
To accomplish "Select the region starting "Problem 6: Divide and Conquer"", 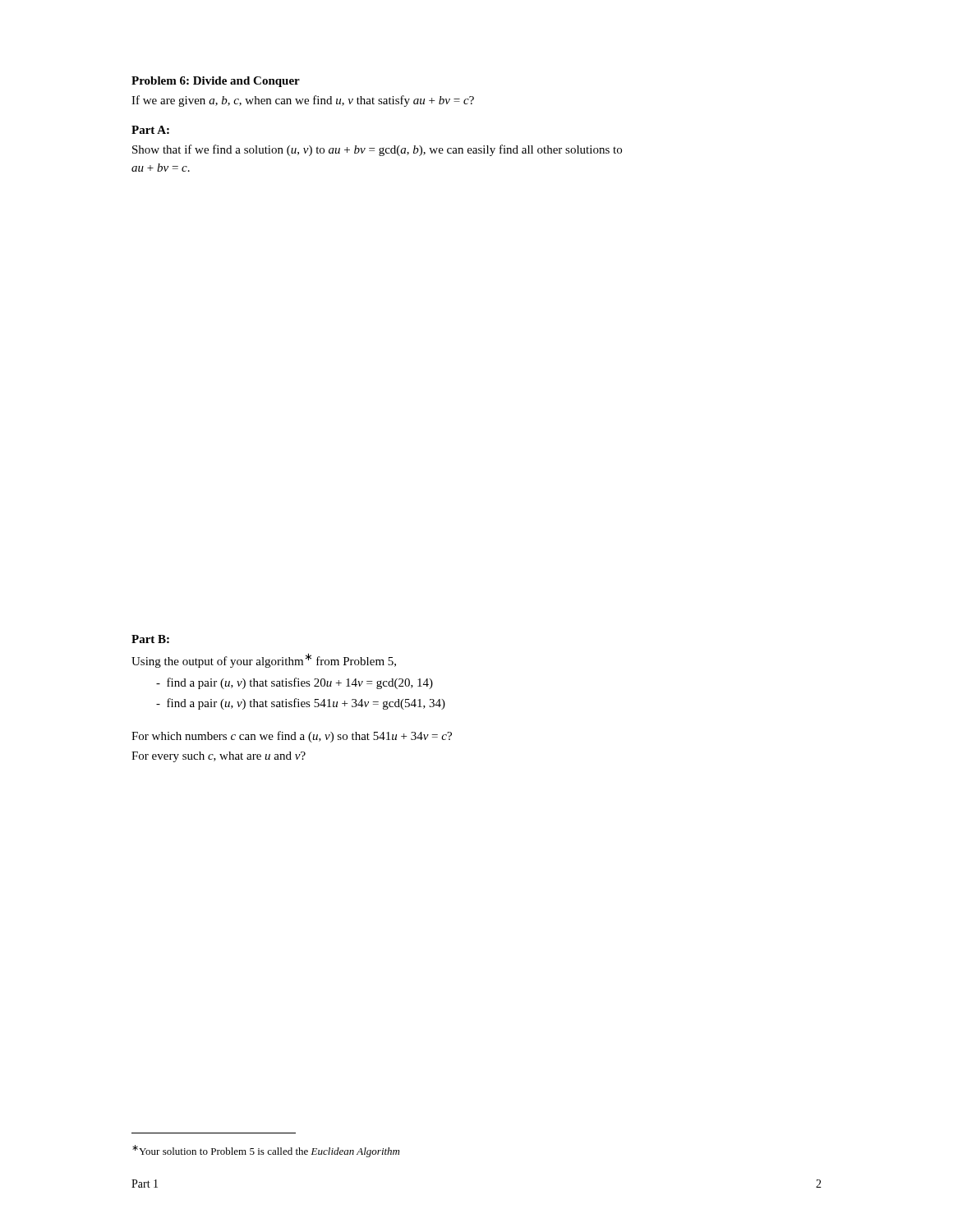I will click(x=216, y=81).
